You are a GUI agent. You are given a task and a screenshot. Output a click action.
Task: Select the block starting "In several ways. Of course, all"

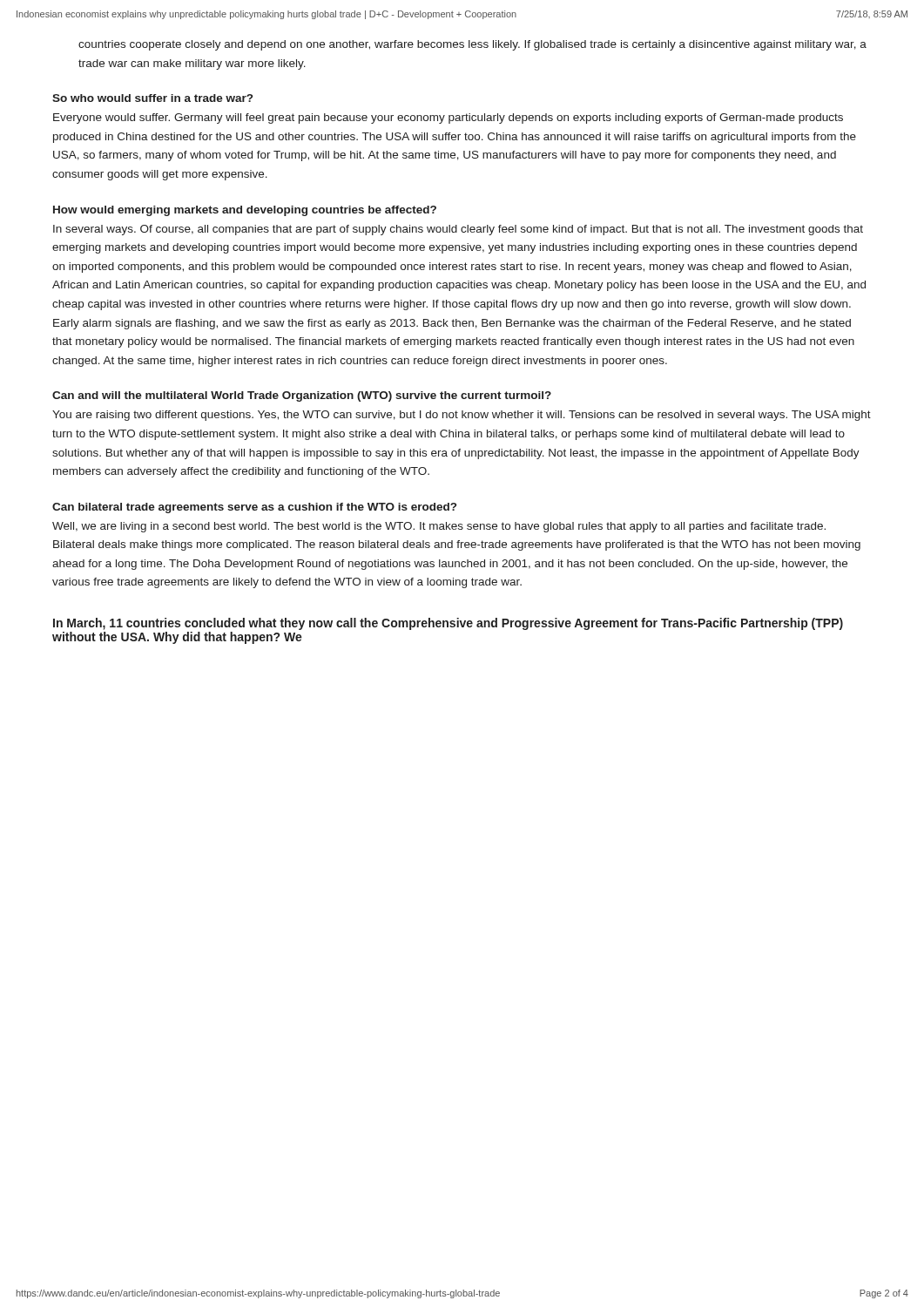(x=459, y=294)
